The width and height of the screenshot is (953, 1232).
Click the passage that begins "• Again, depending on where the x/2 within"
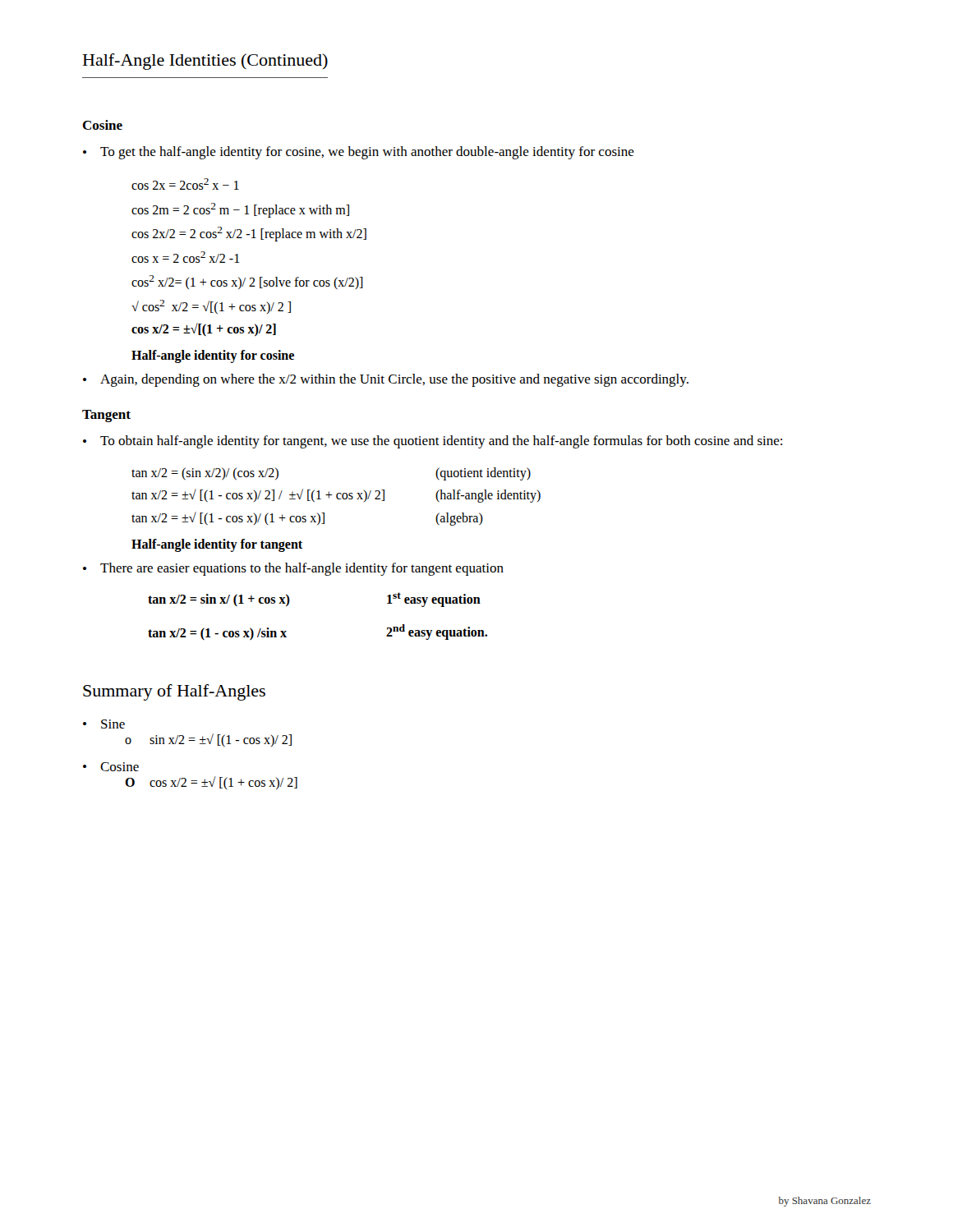pyautogui.click(x=476, y=380)
